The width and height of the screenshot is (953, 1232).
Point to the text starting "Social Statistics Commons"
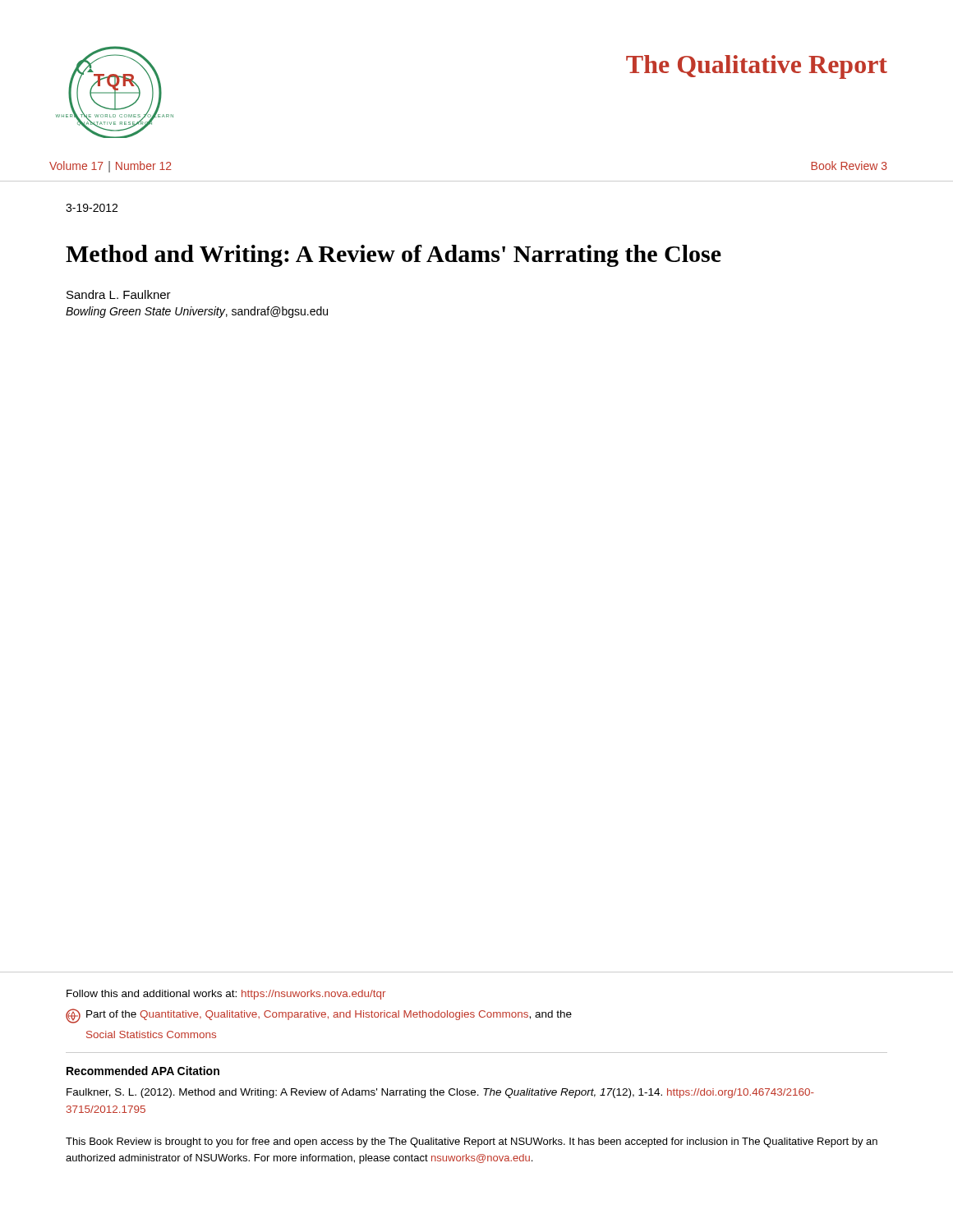pos(151,1034)
